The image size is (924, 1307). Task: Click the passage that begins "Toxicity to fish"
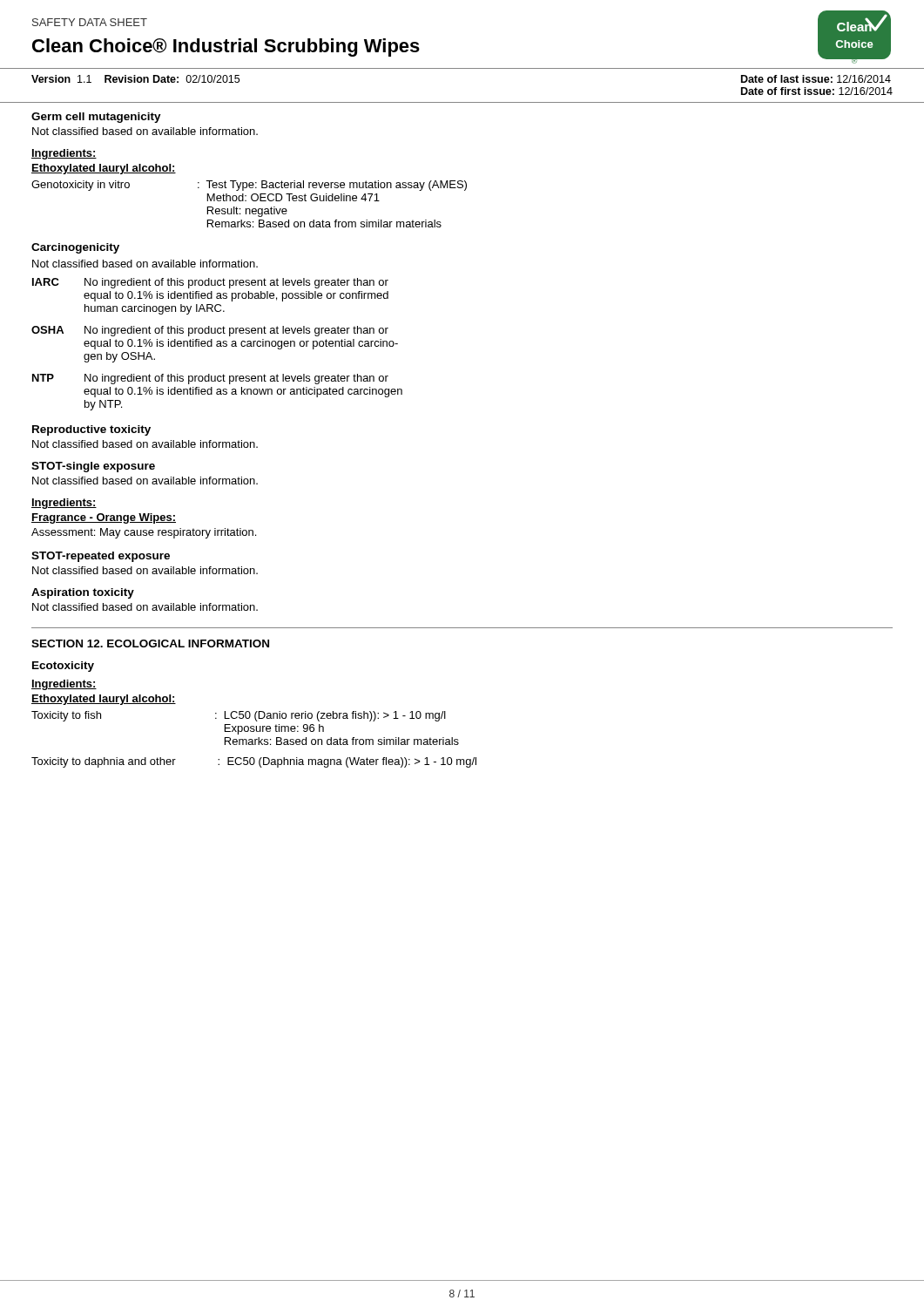[x=245, y=728]
